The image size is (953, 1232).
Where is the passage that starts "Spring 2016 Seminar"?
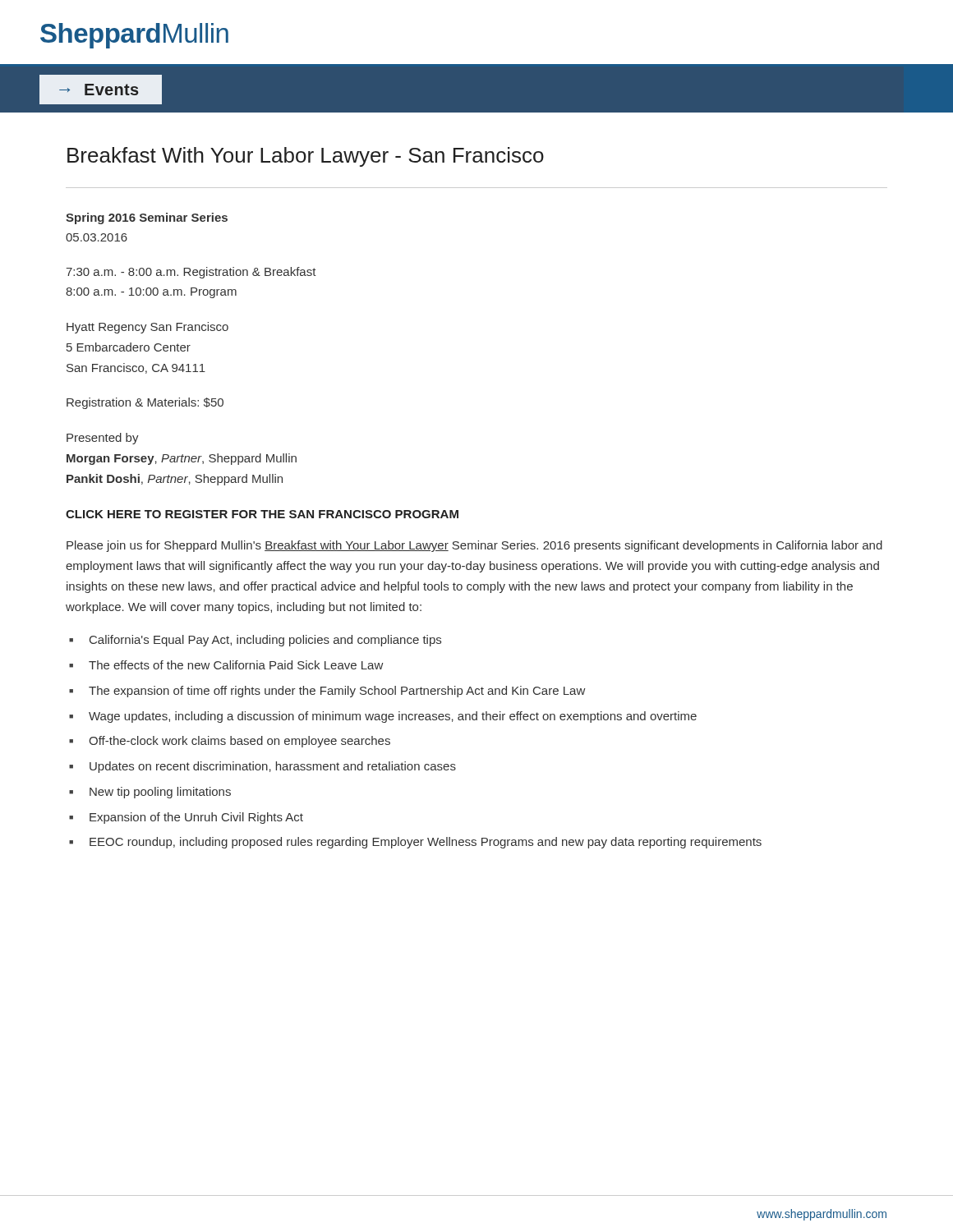pyautogui.click(x=147, y=227)
